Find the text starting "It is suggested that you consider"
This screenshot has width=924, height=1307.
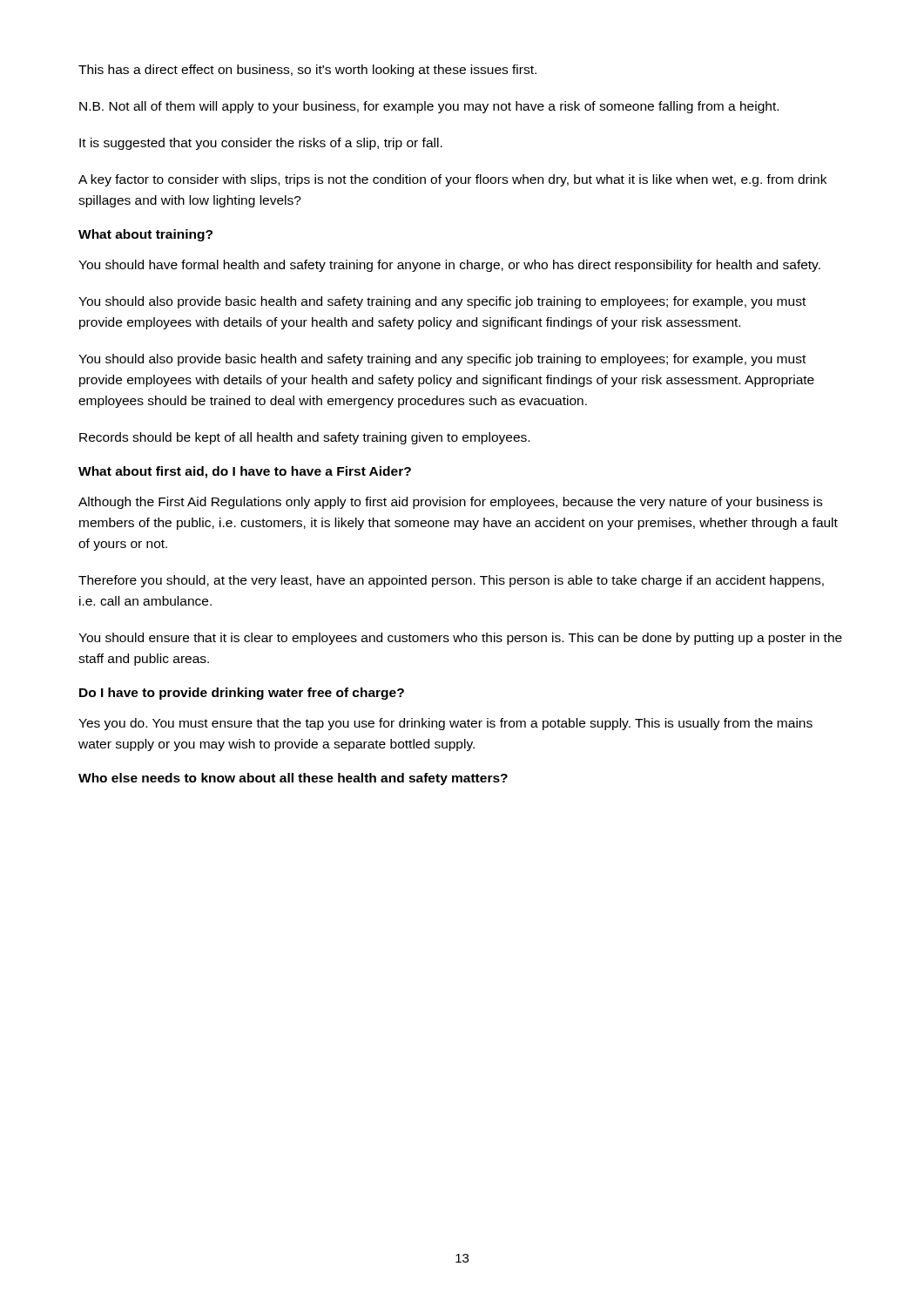[261, 143]
